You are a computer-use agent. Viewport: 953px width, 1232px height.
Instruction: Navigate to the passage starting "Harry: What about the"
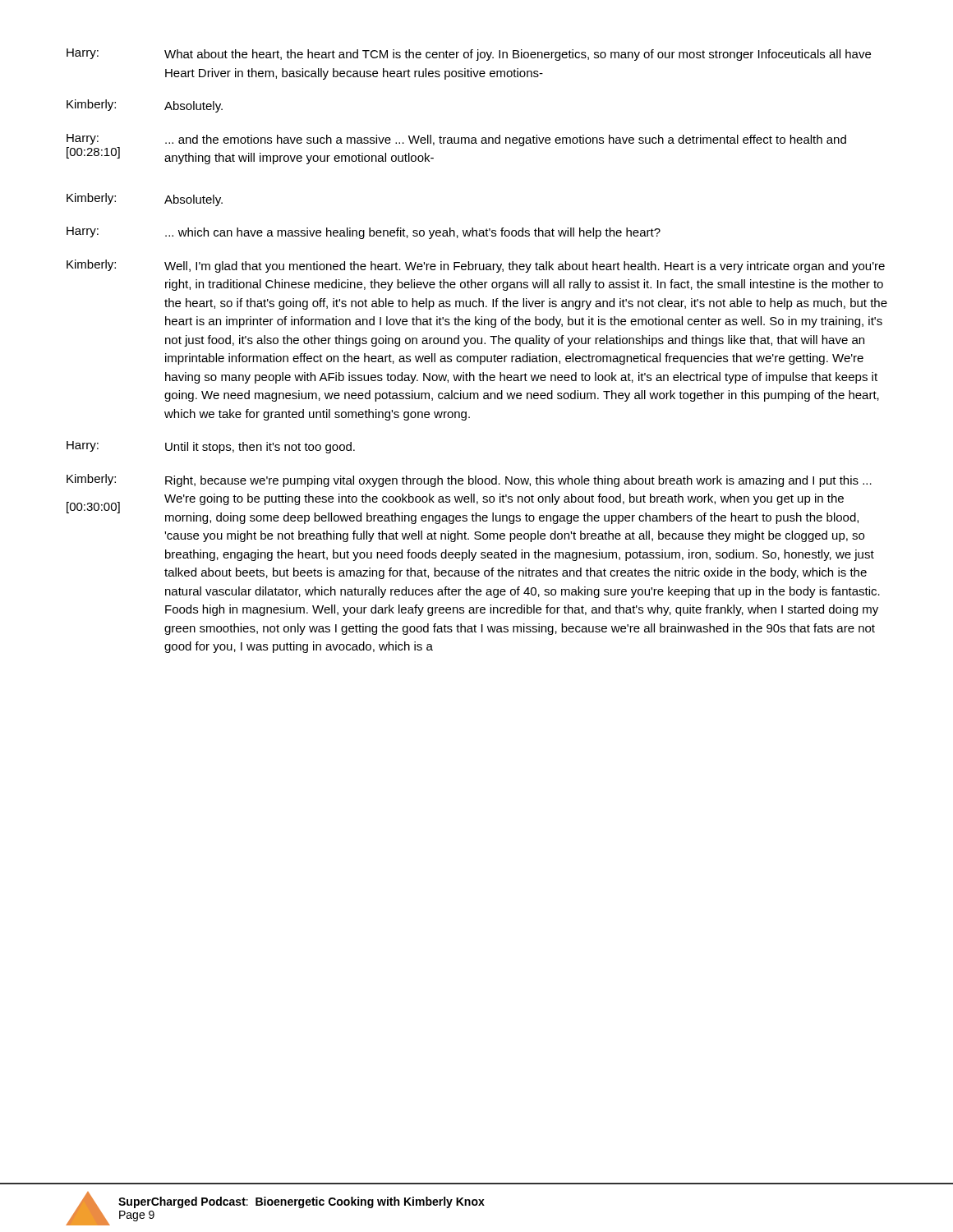[x=476, y=64]
